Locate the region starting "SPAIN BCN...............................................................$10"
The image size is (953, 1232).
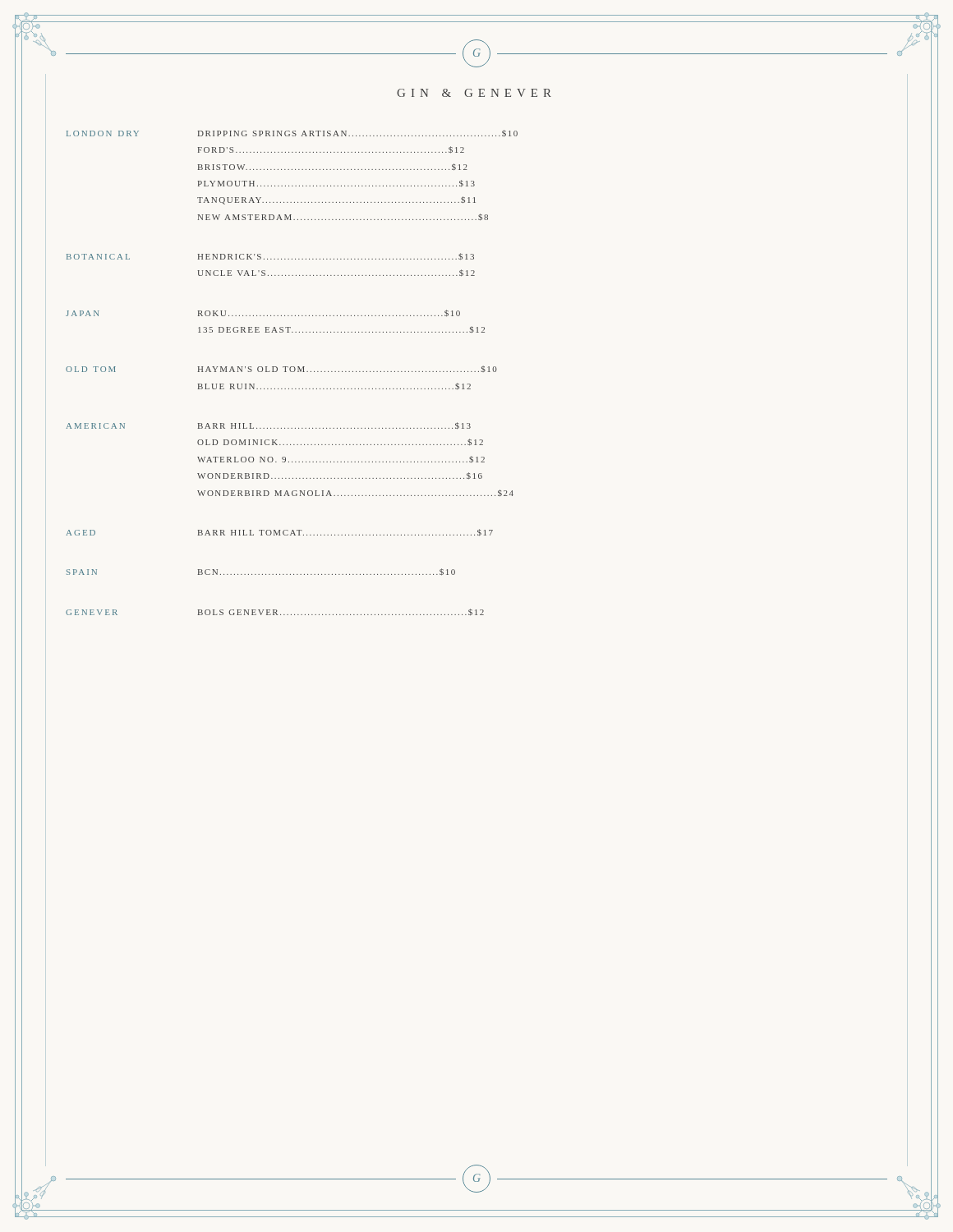click(x=261, y=572)
